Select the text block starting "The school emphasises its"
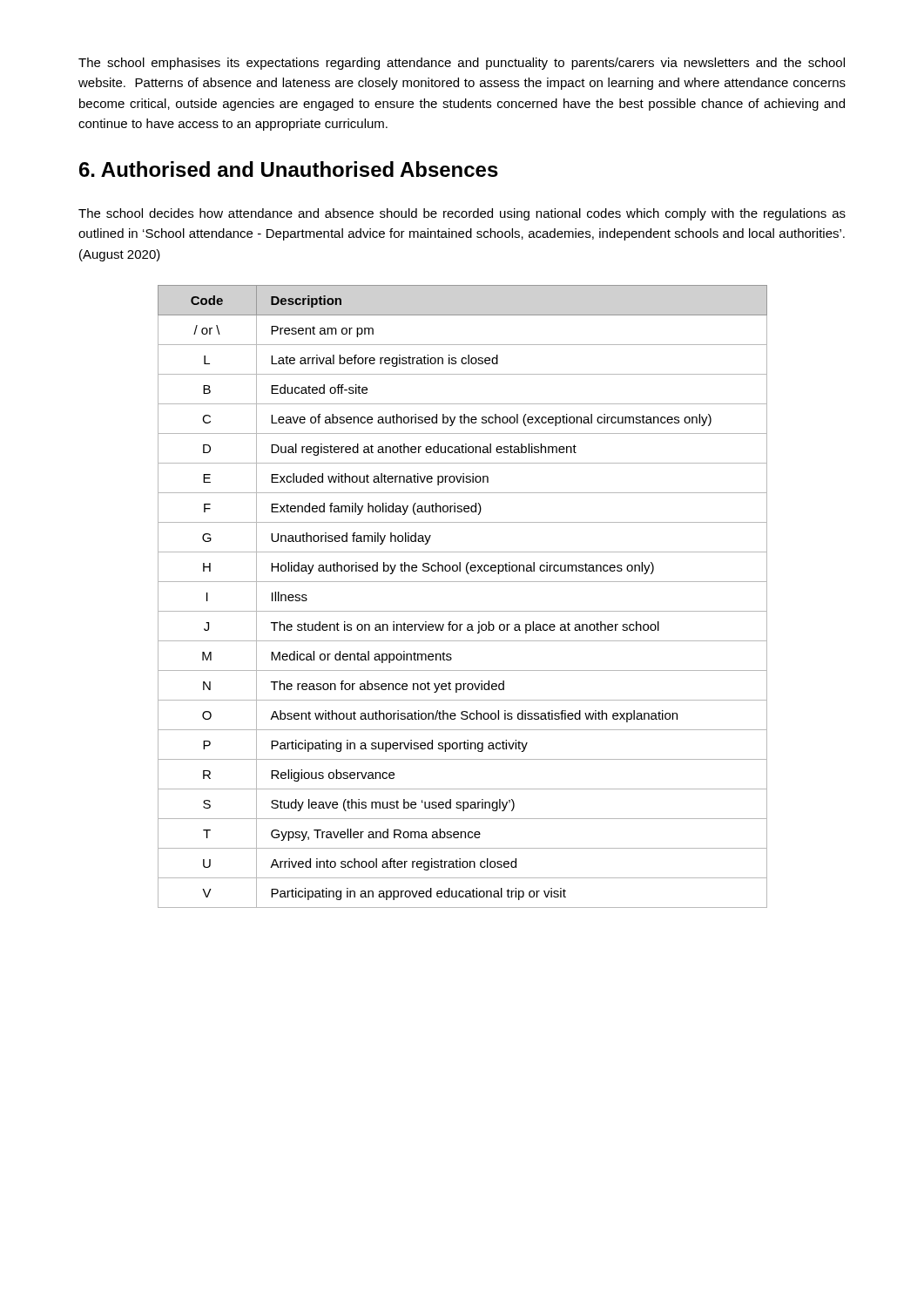 coord(462,93)
